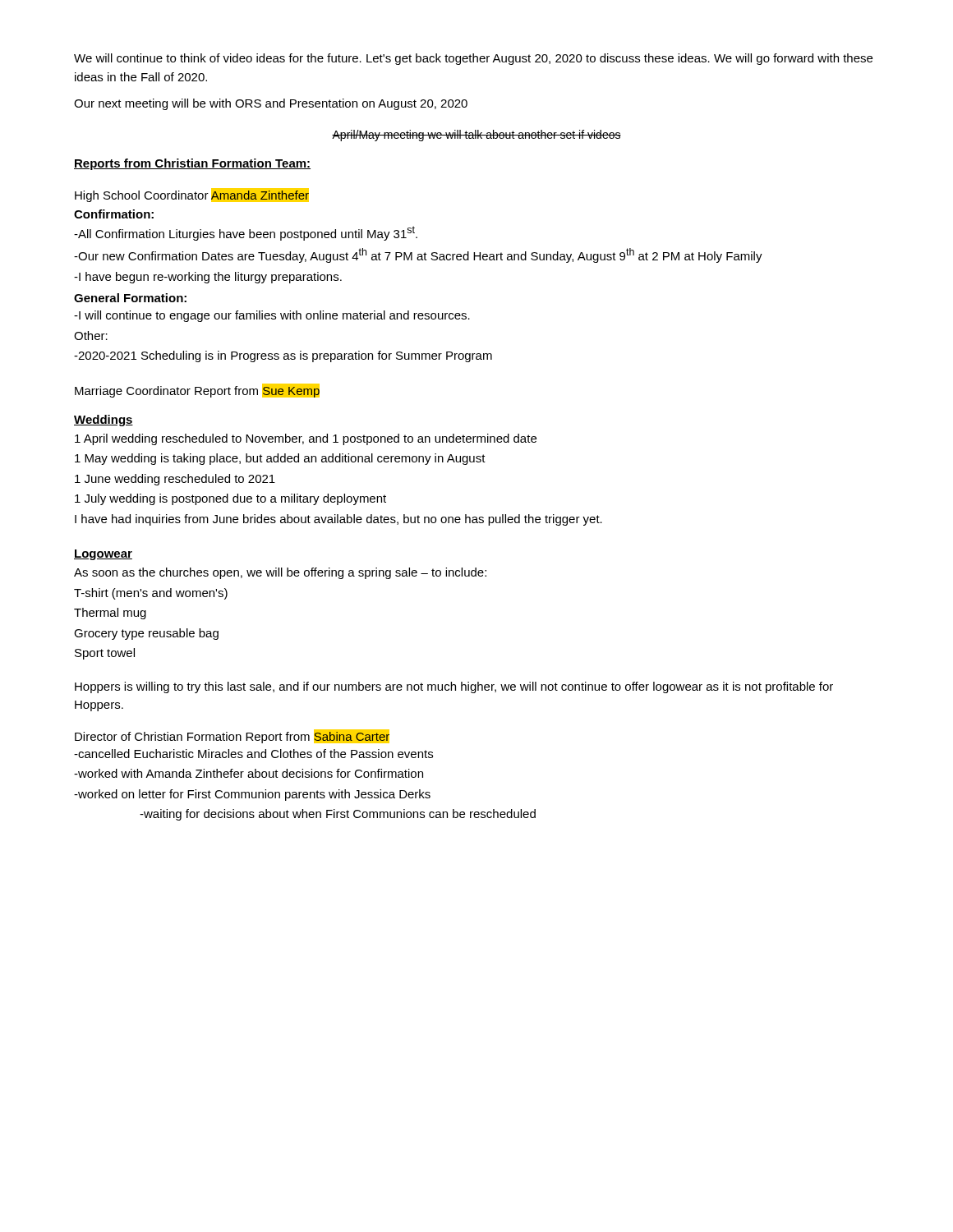Locate the passage starting "-worked on letter for First Communion"
Image resolution: width=953 pixels, height=1232 pixels.
[x=252, y=793]
